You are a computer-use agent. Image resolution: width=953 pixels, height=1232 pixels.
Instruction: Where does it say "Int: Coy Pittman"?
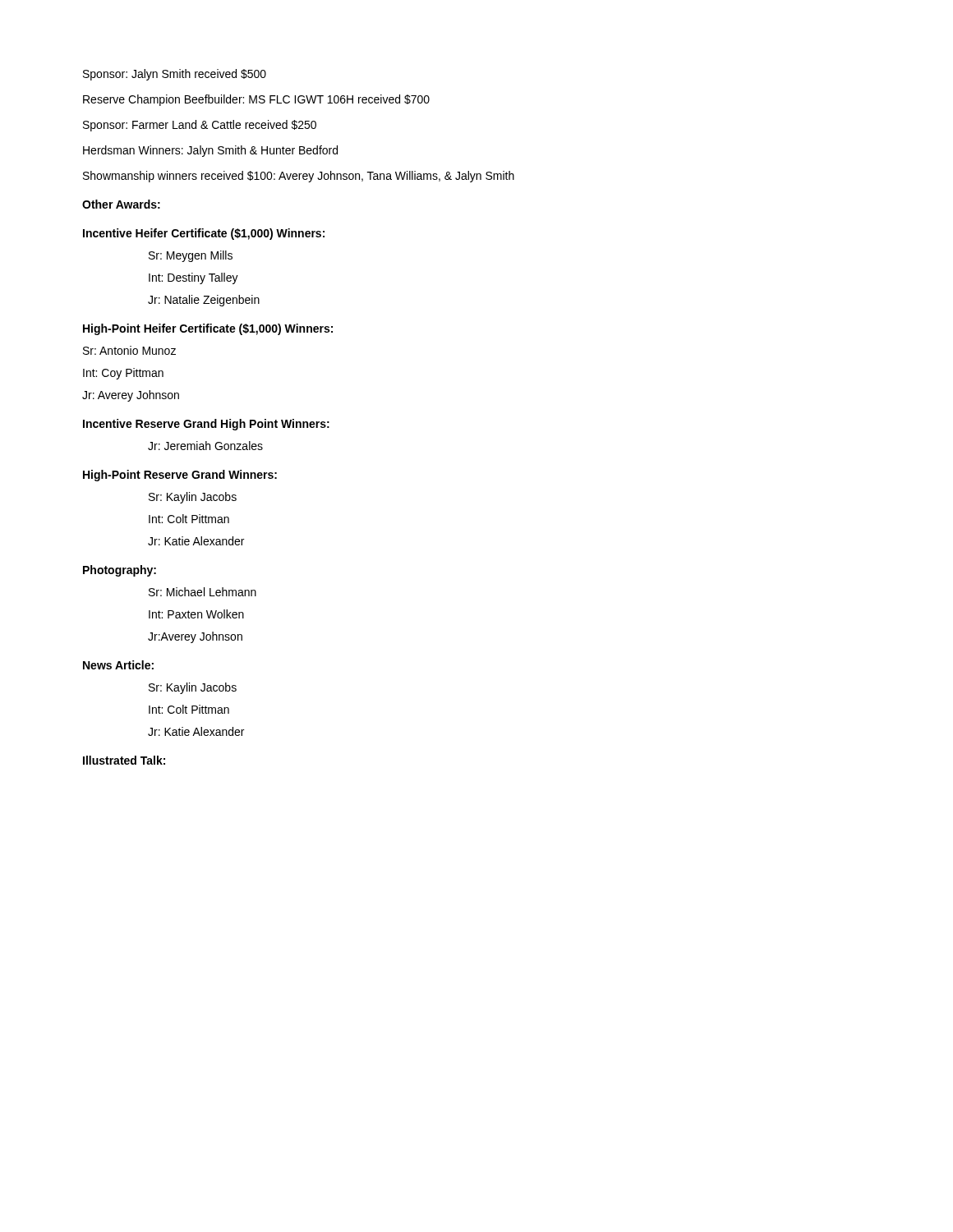[123, 373]
